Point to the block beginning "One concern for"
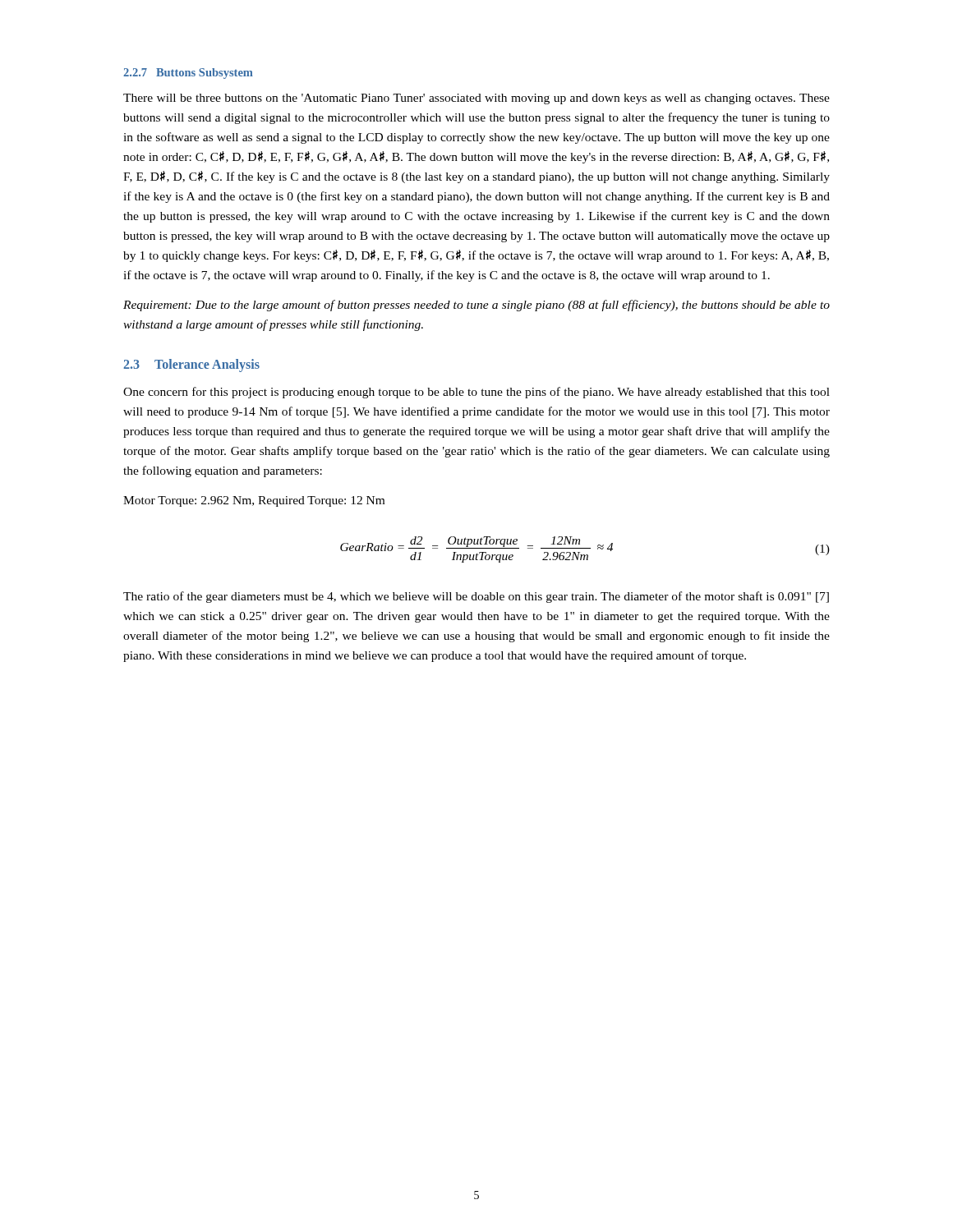Image resolution: width=953 pixels, height=1232 pixels. tap(476, 431)
